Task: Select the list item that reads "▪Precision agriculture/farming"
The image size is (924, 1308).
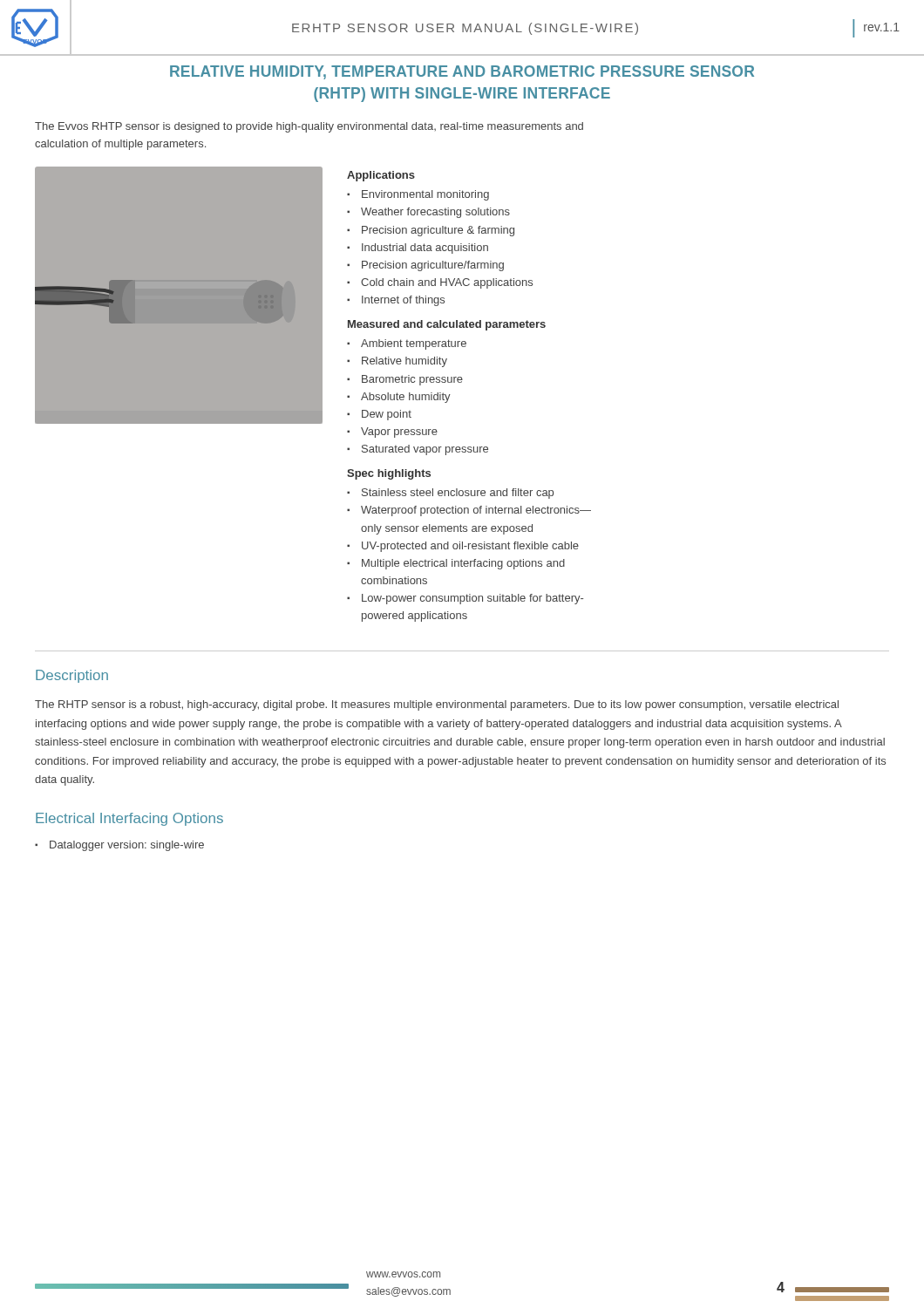Action: [x=426, y=265]
